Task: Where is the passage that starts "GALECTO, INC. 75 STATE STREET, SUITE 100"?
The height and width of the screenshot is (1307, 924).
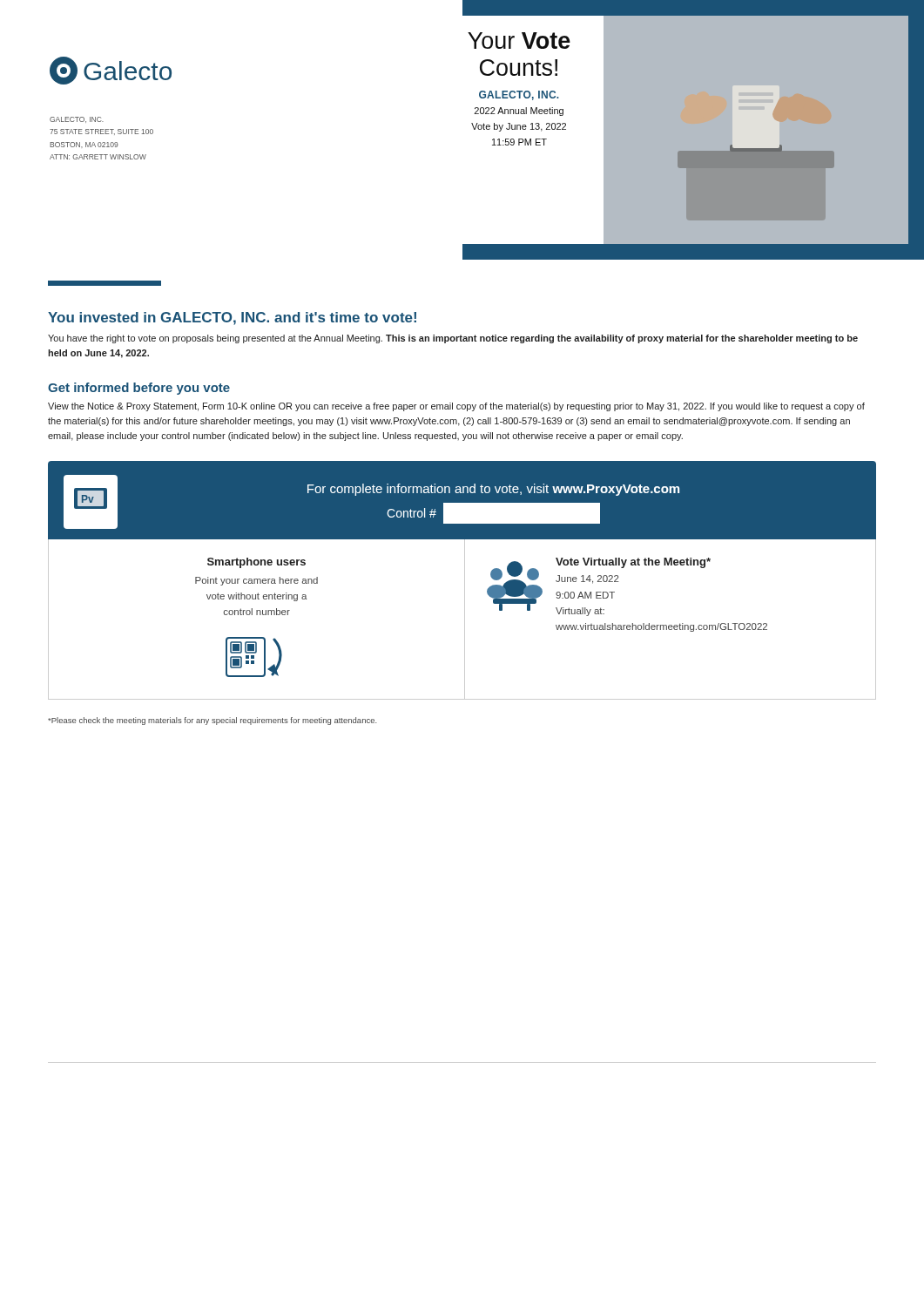Action: point(102,138)
